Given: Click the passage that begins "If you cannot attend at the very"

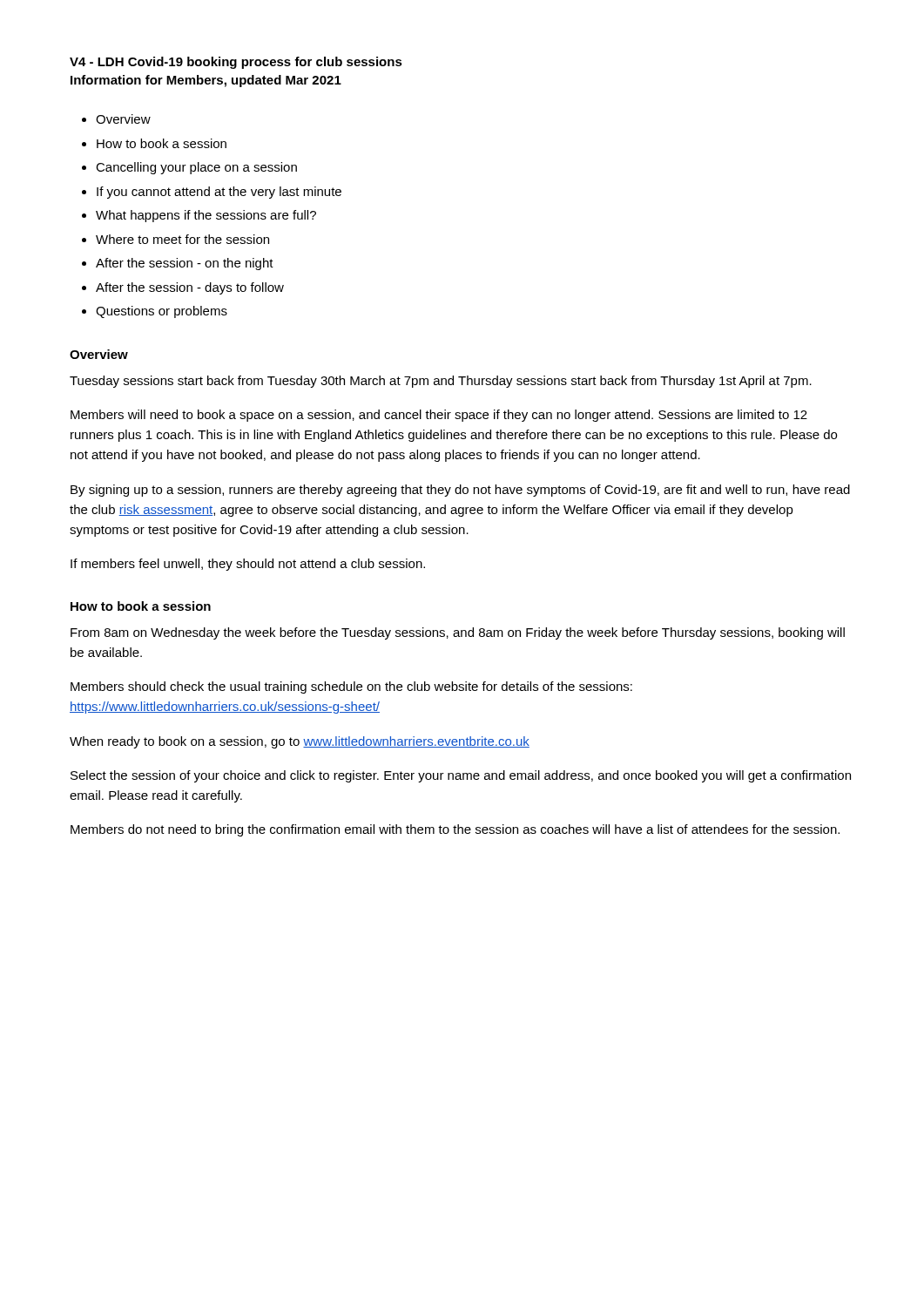Looking at the screenshot, I should (219, 193).
